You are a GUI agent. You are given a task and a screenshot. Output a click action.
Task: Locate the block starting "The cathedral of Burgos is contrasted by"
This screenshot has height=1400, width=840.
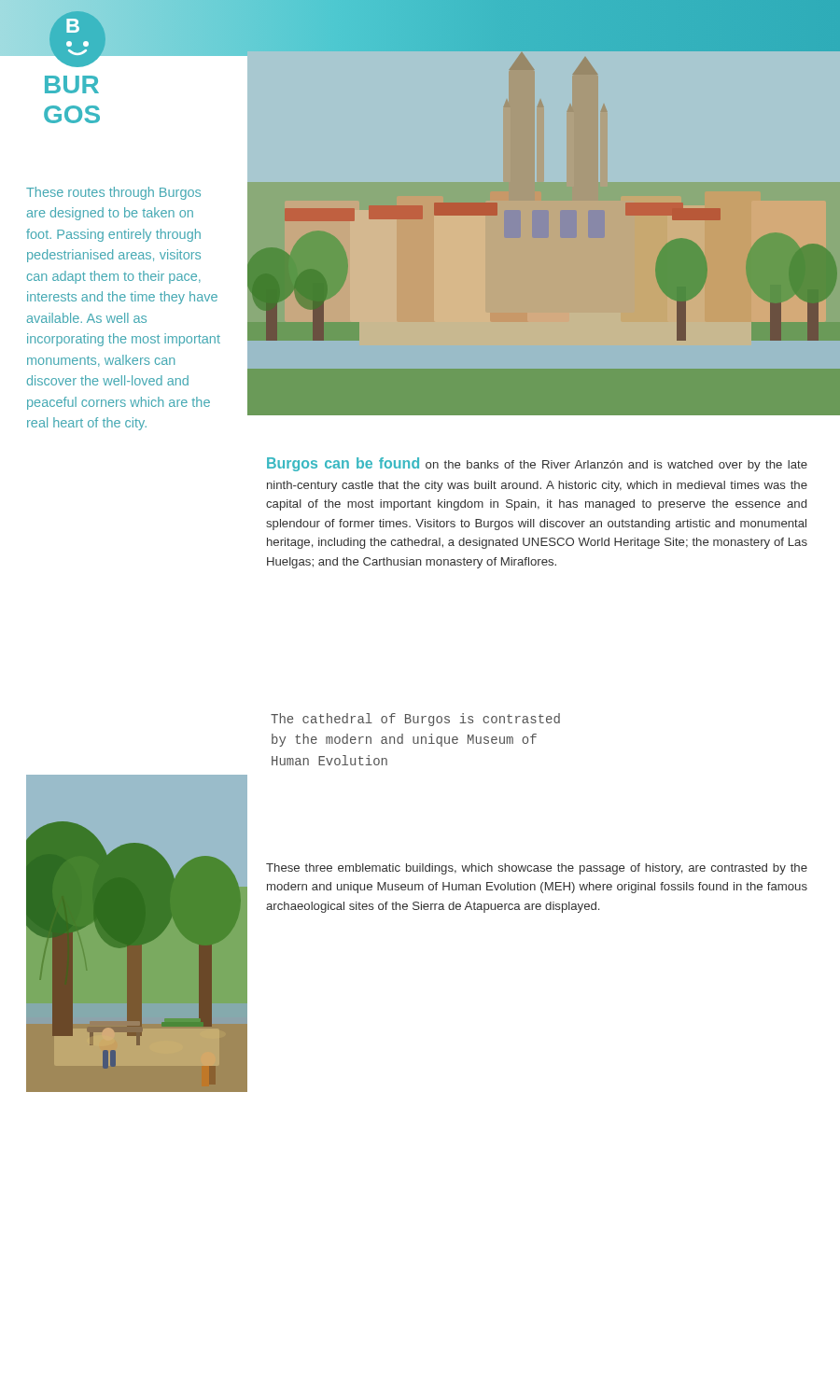(x=416, y=741)
